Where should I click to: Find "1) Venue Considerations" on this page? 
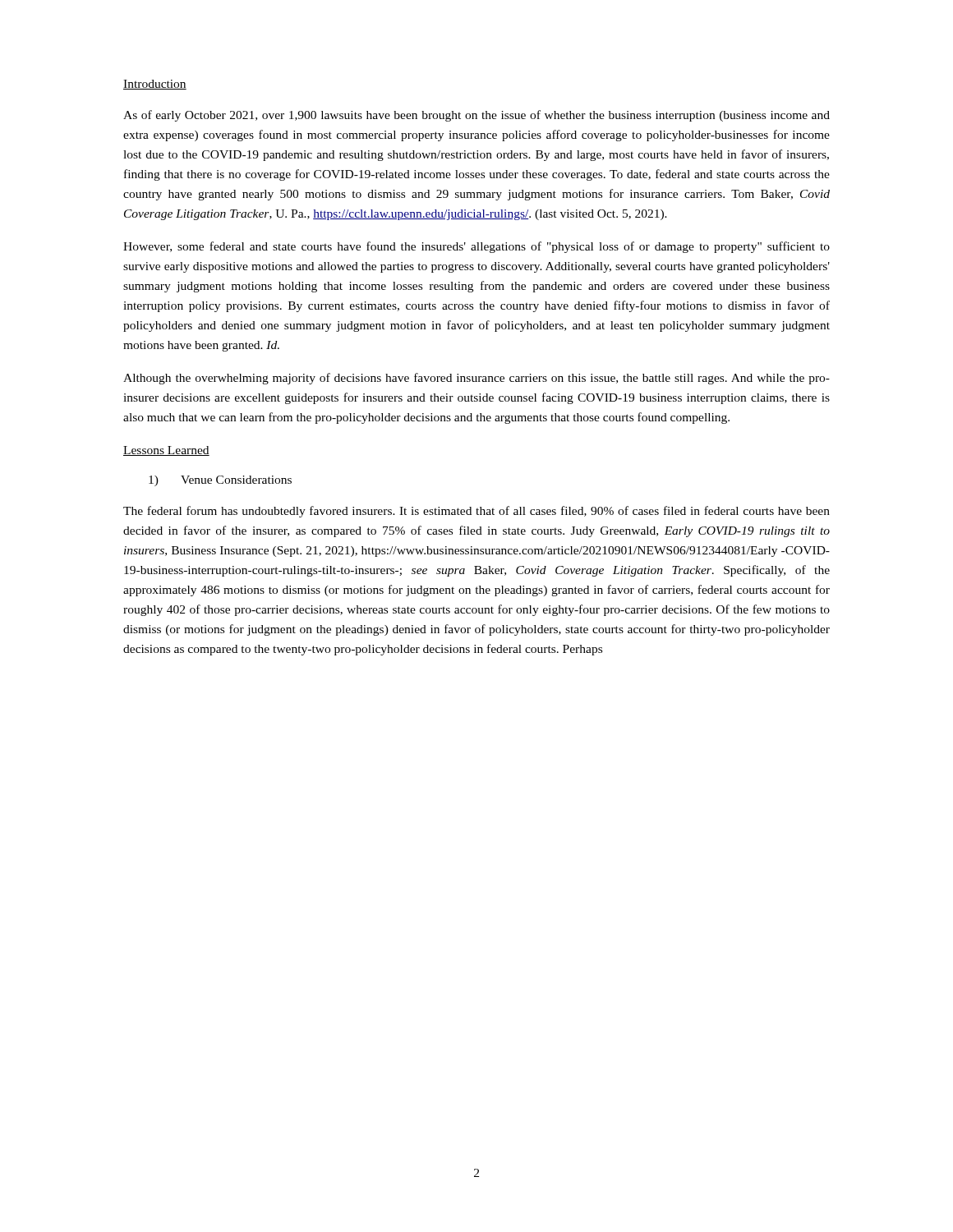tap(220, 480)
